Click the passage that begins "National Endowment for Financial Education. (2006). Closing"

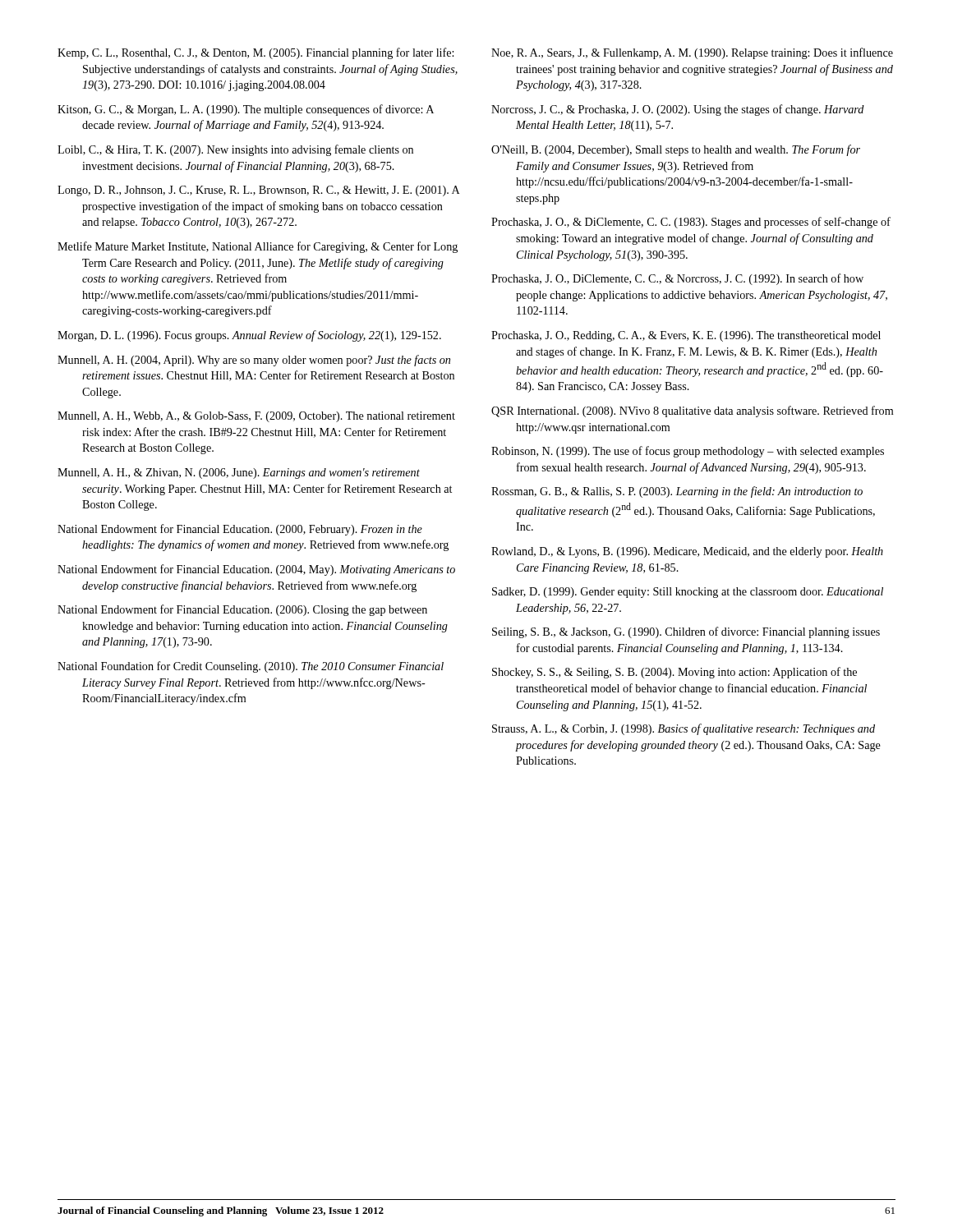[x=253, y=626]
